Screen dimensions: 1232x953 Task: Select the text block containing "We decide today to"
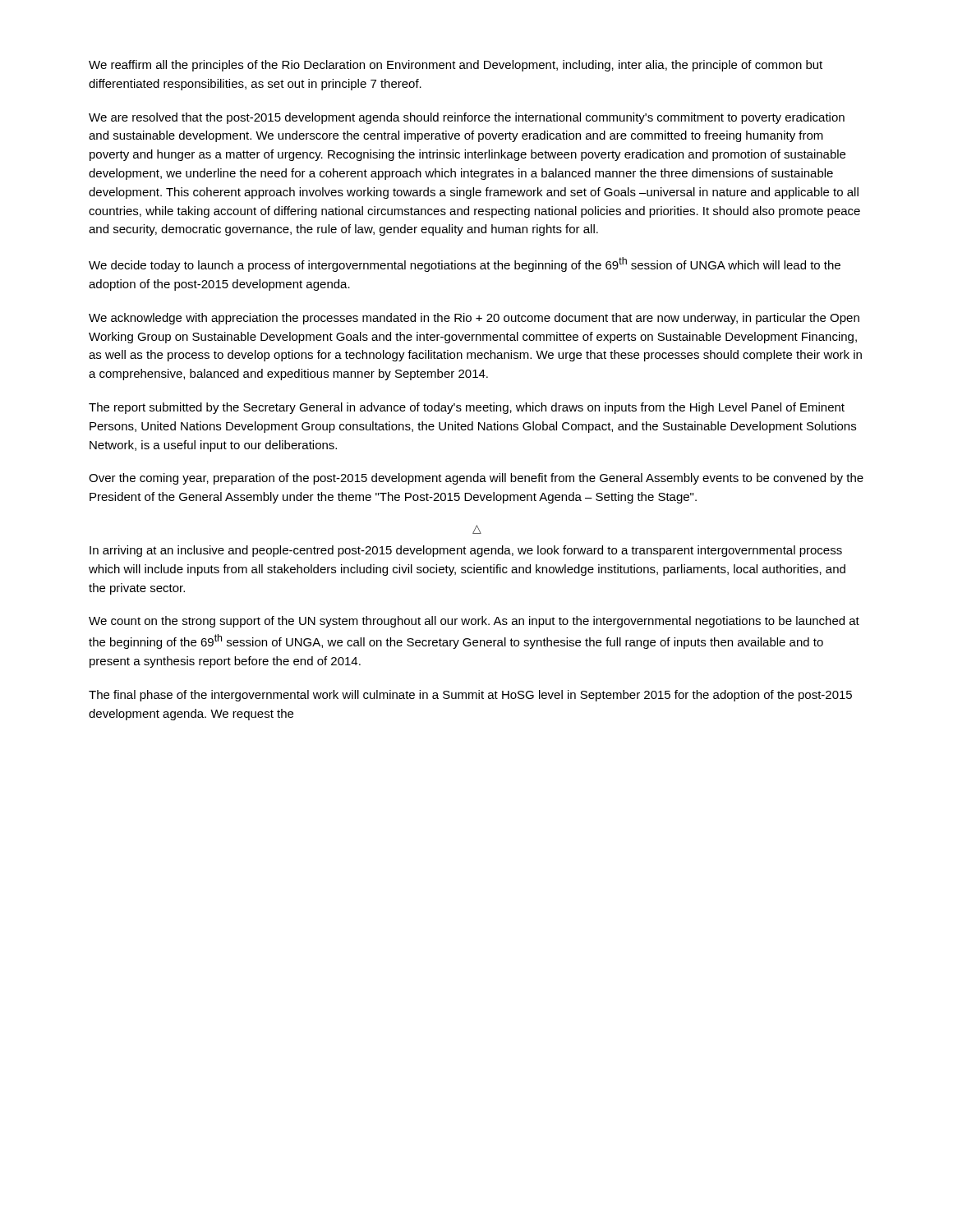click(x=465, y=273)
